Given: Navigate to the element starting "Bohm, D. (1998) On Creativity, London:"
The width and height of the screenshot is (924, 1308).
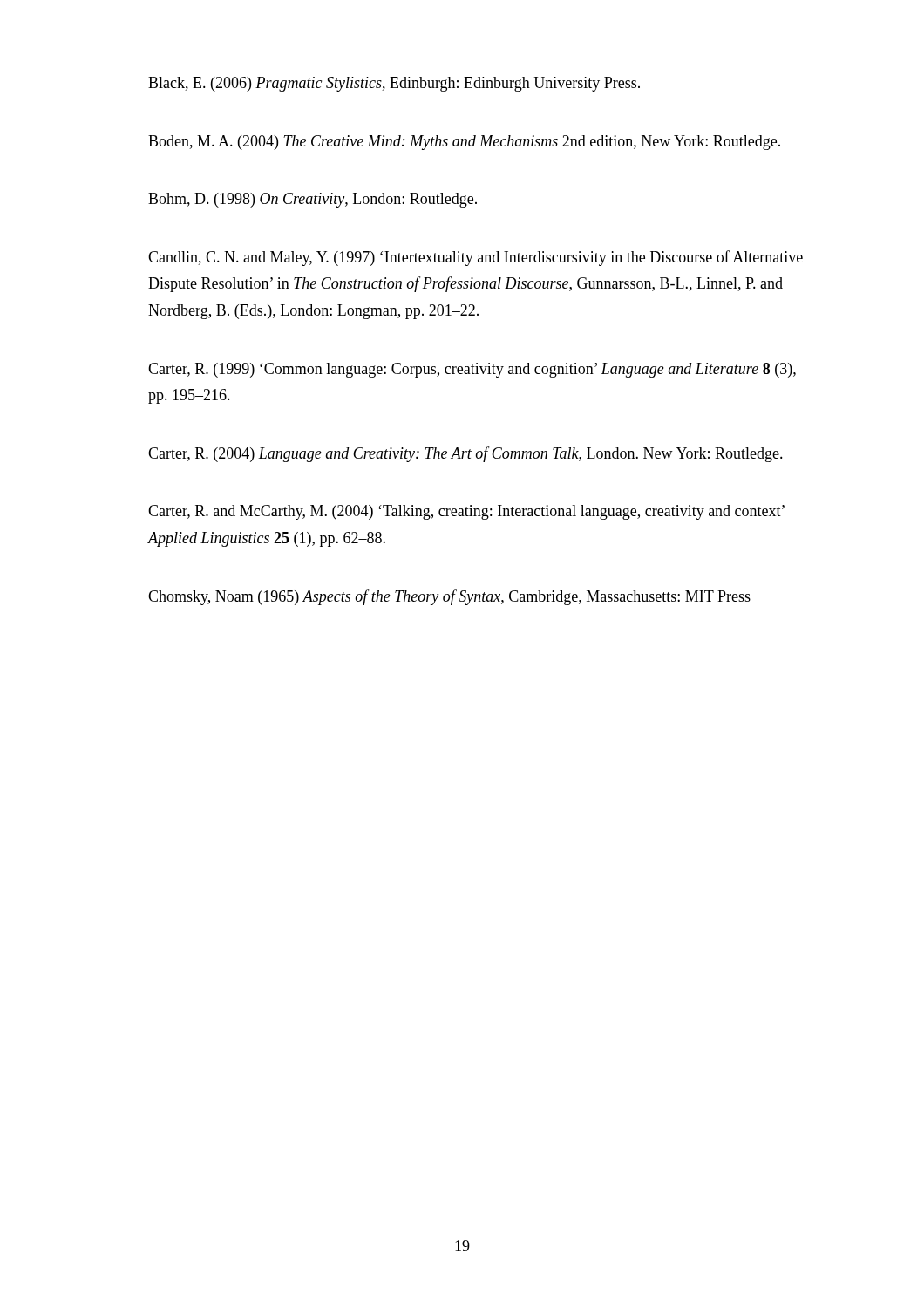Looking at the screenshot, I should 313,199.
